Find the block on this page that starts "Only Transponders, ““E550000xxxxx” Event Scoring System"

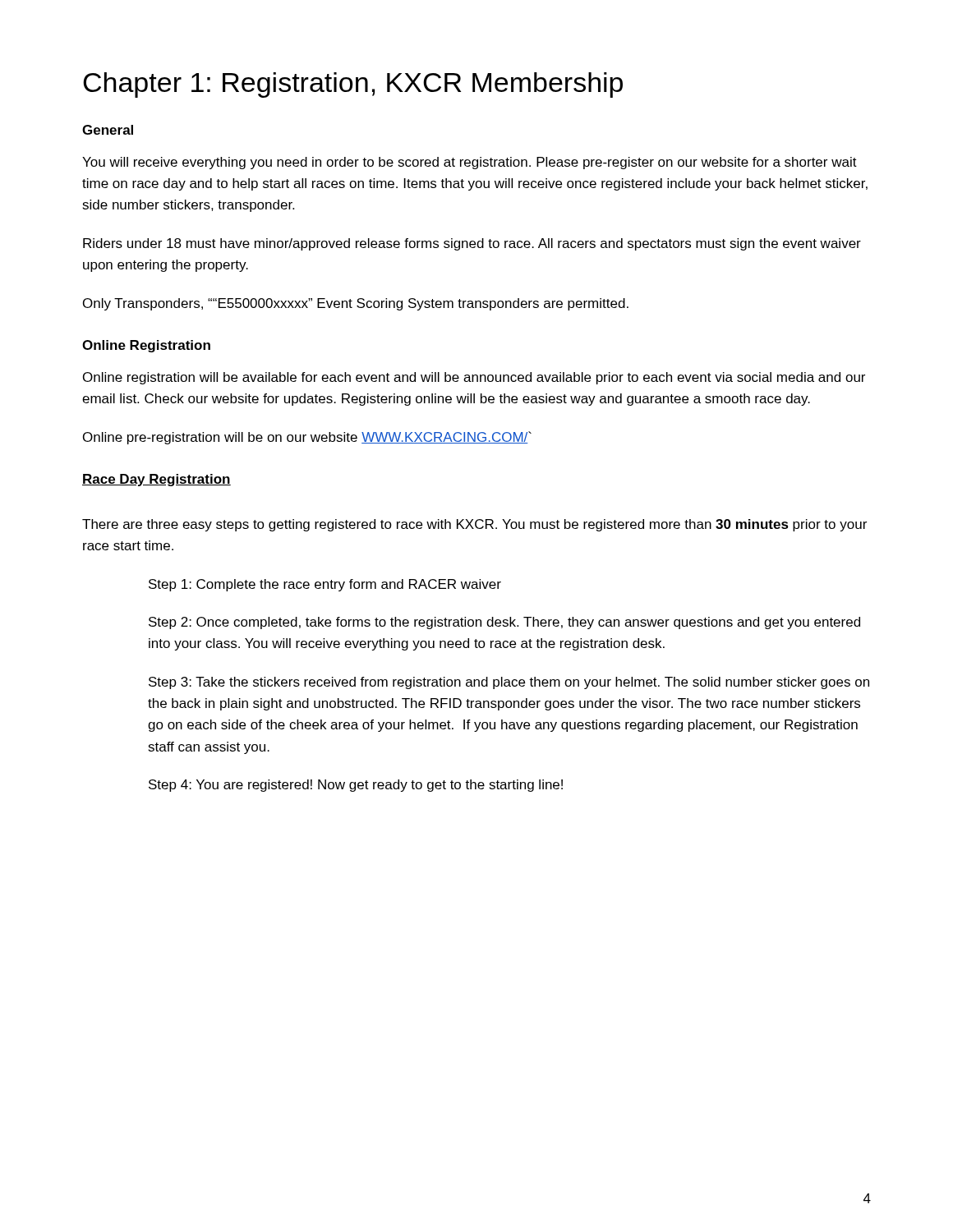tap(356, 303)
